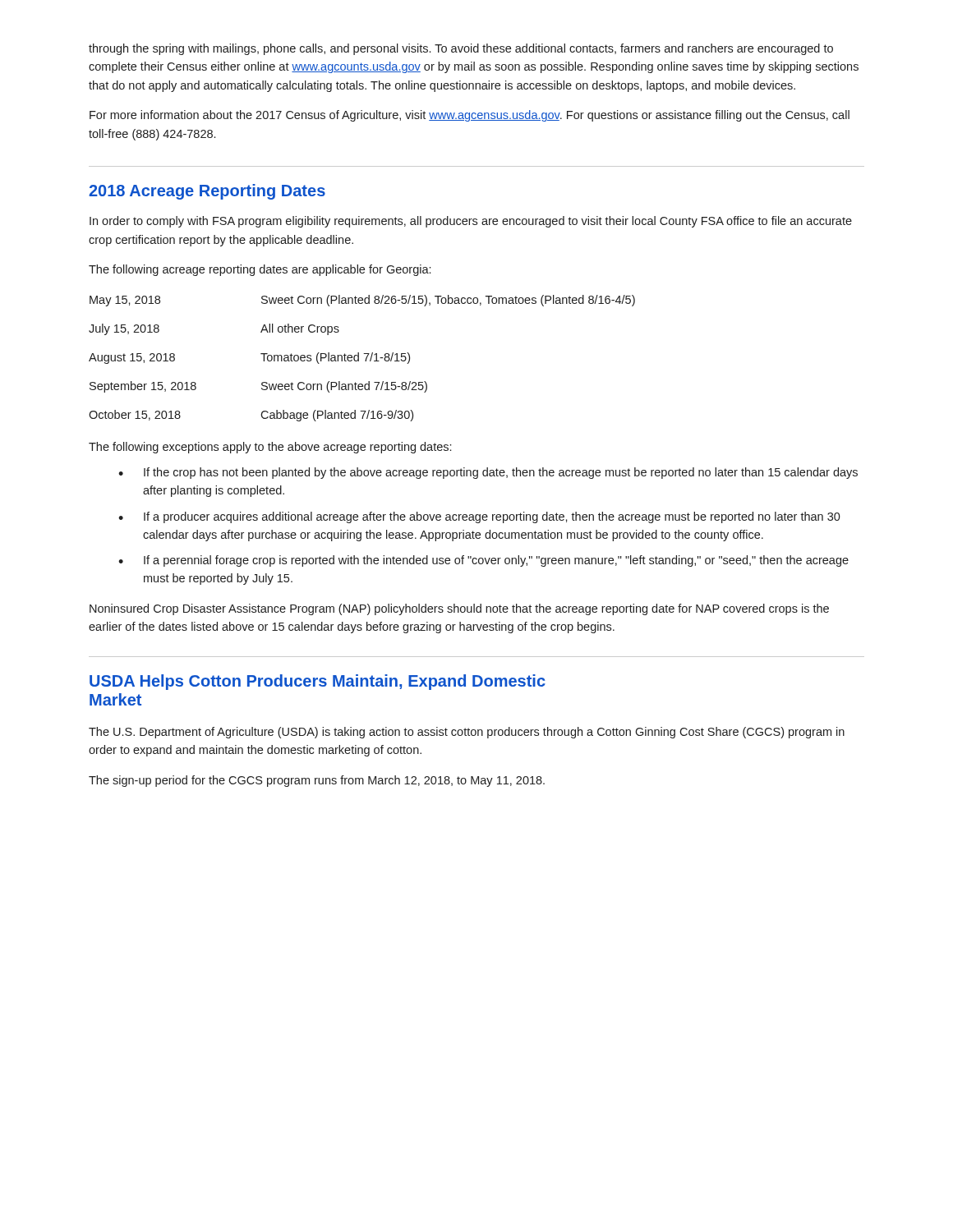Image resolution: width=953 pixels, height=1232 pixels.
Task: Select the region starting "through the spring with mailings, phone"
Action: [474, 67]
